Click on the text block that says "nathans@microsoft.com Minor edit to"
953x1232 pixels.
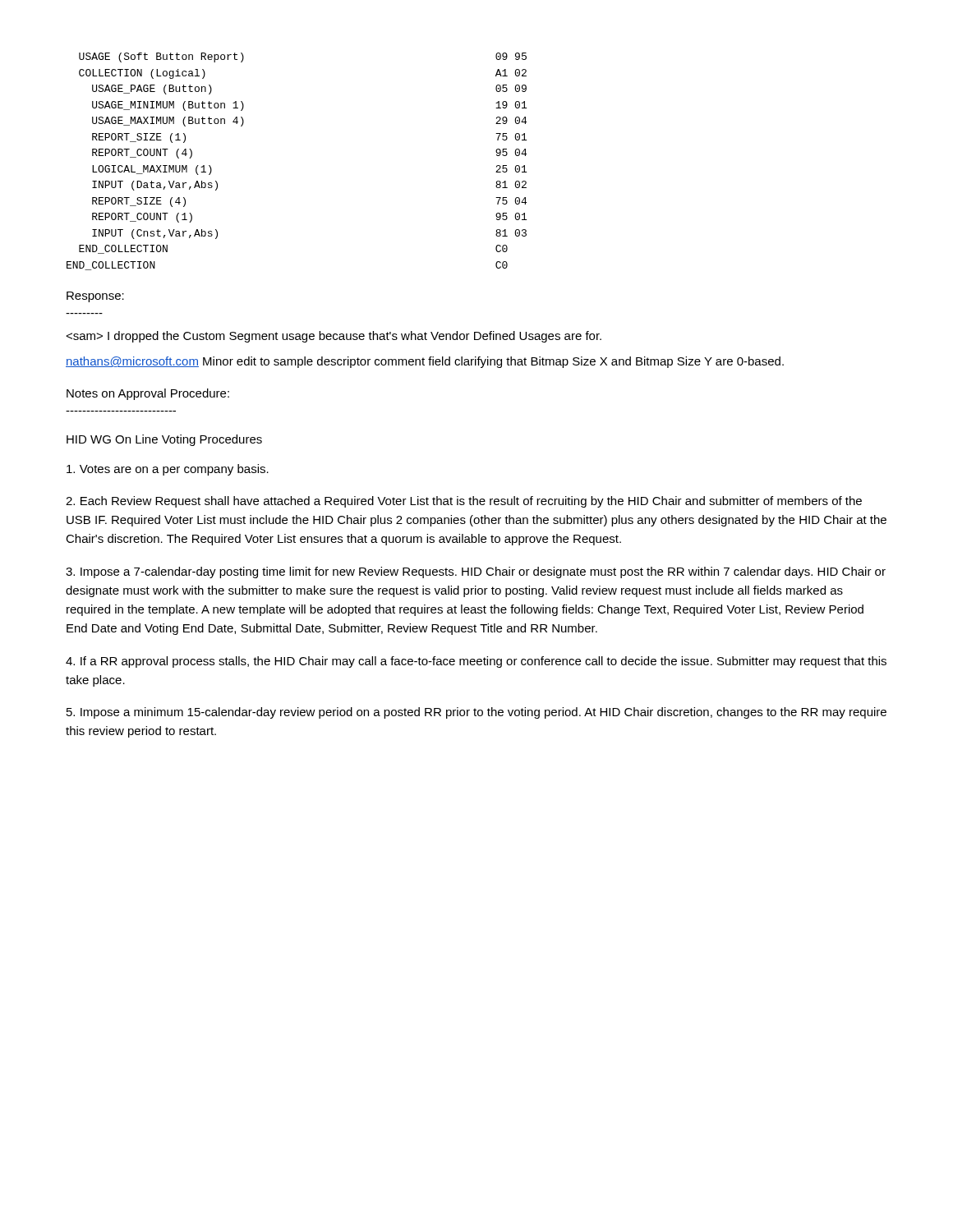(425, 361)
